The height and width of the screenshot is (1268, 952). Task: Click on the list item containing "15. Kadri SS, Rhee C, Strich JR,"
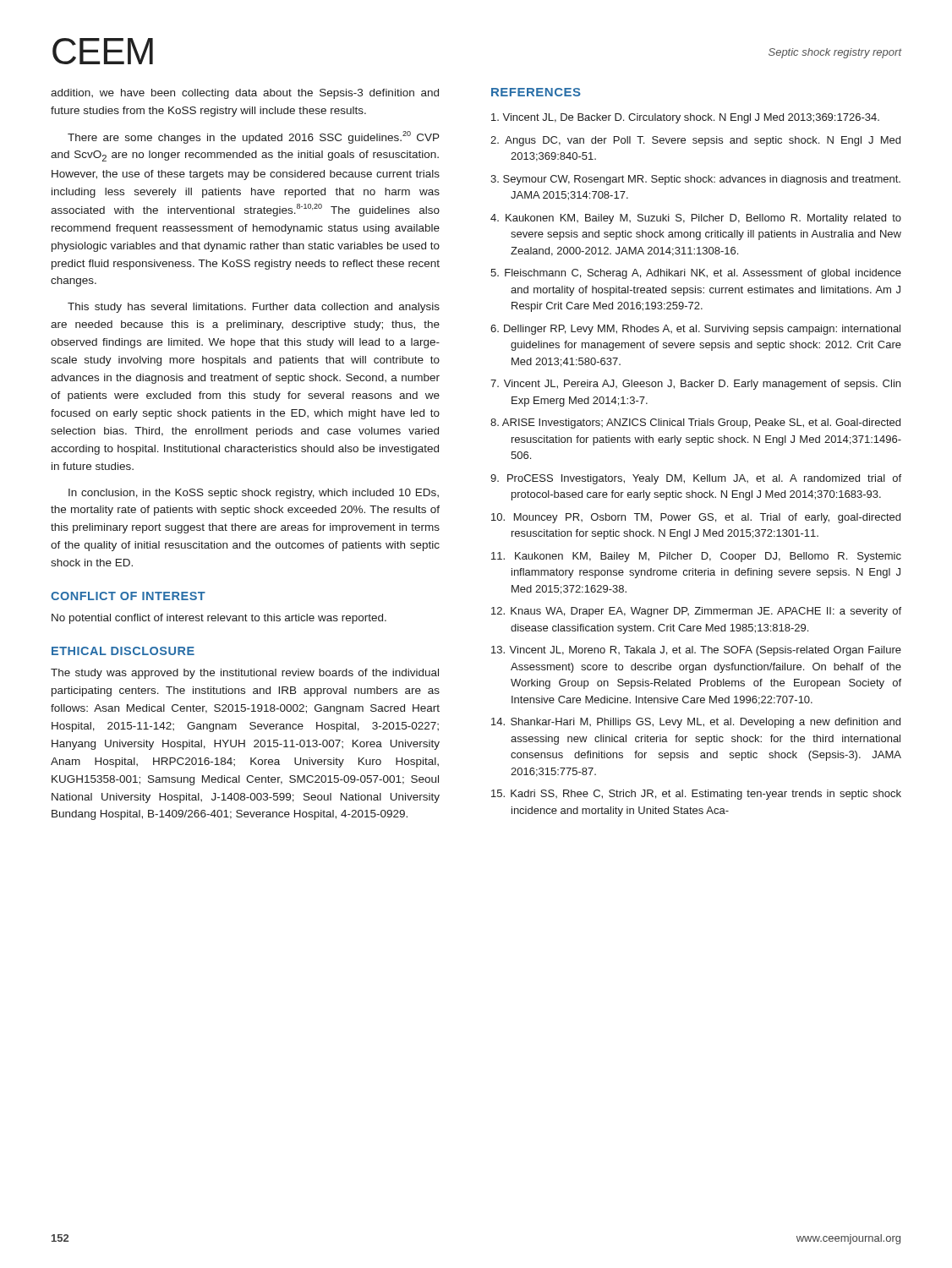tap(696, 802)
